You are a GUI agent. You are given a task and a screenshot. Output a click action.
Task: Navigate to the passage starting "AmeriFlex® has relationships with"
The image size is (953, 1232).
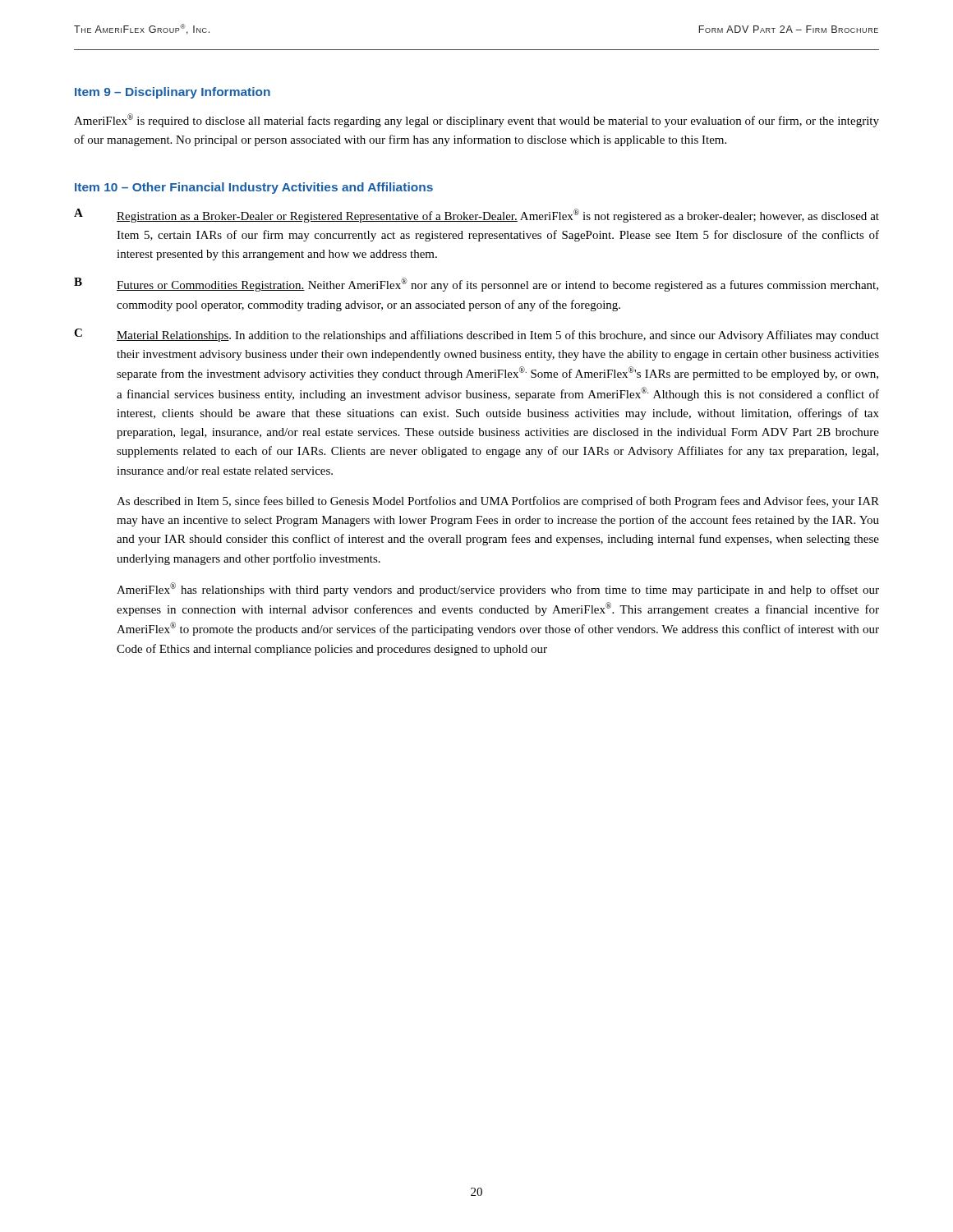click(498, 618)
